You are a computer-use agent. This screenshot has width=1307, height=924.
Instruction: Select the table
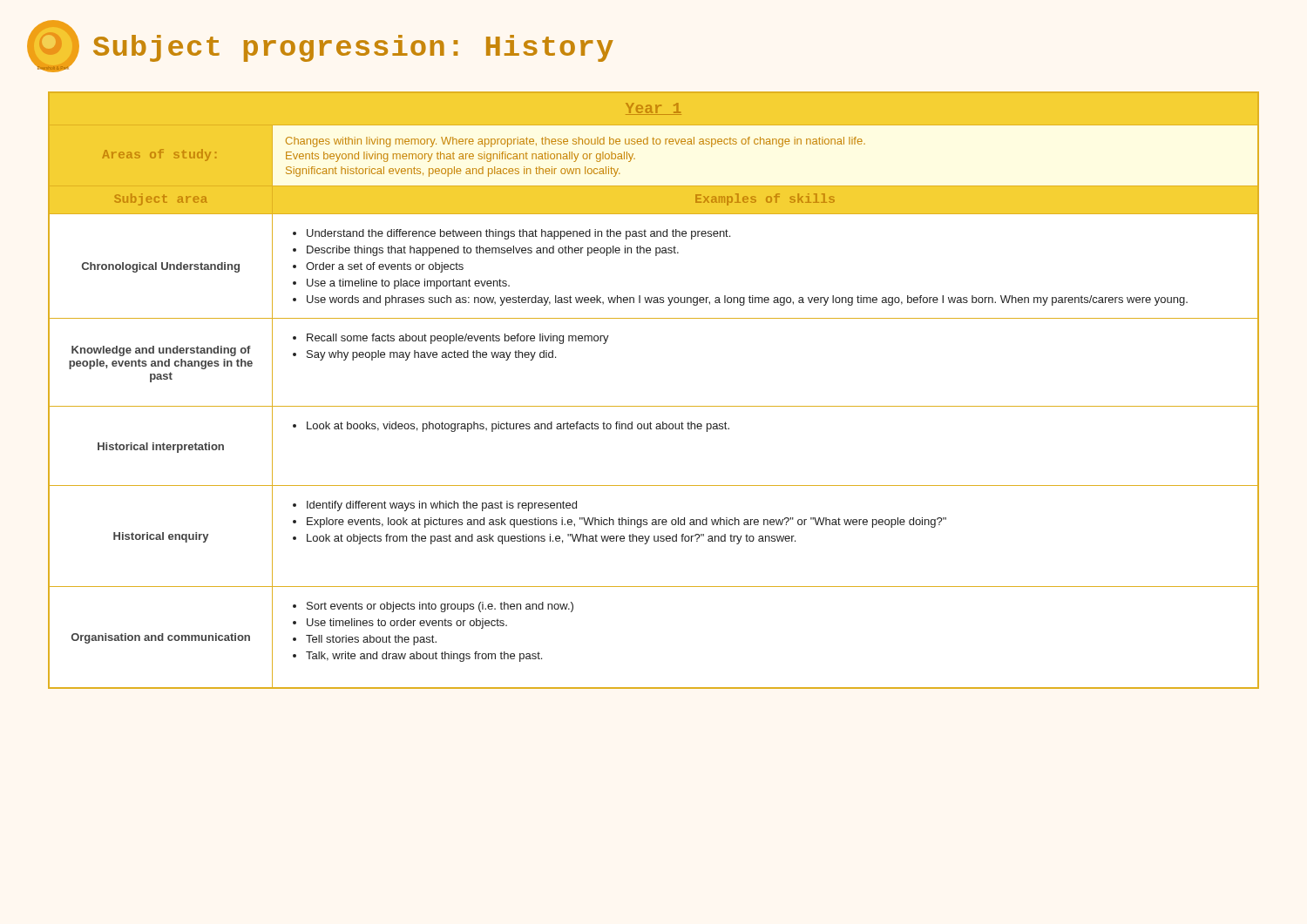[654, 390]
